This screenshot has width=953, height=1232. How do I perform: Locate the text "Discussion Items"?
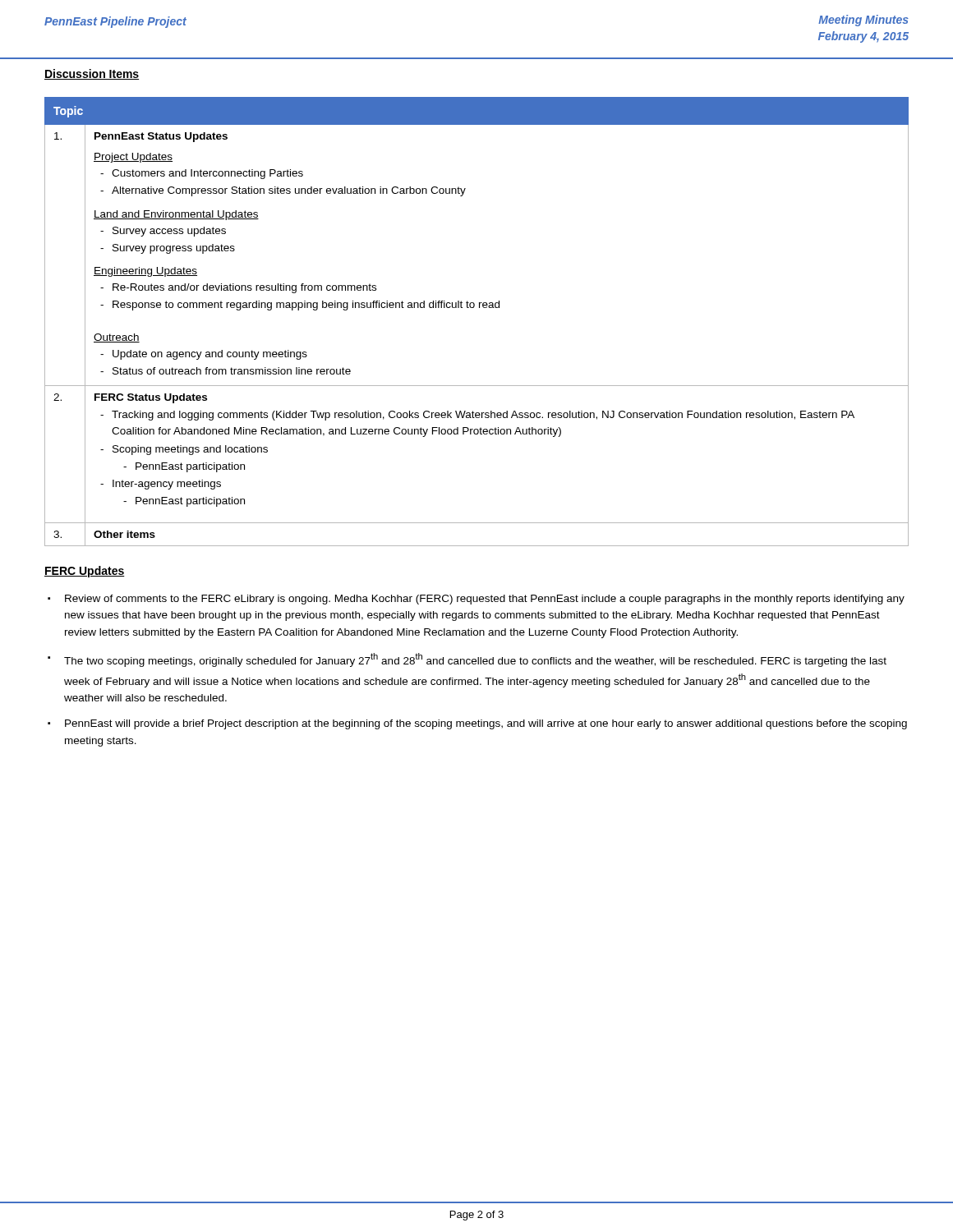[x=92, y=74]
